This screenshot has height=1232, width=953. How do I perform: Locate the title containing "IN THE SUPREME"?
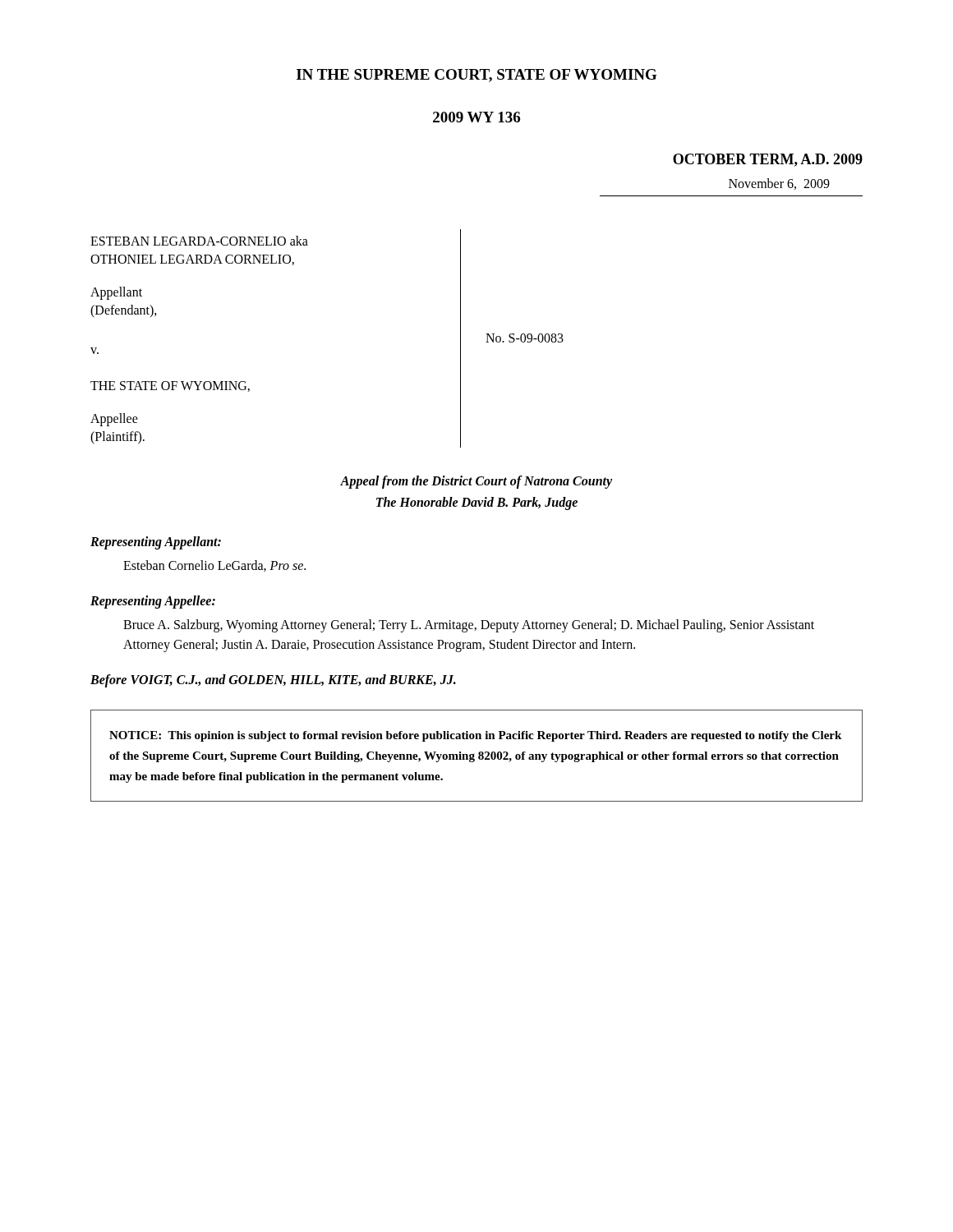(x=476, y=74)
